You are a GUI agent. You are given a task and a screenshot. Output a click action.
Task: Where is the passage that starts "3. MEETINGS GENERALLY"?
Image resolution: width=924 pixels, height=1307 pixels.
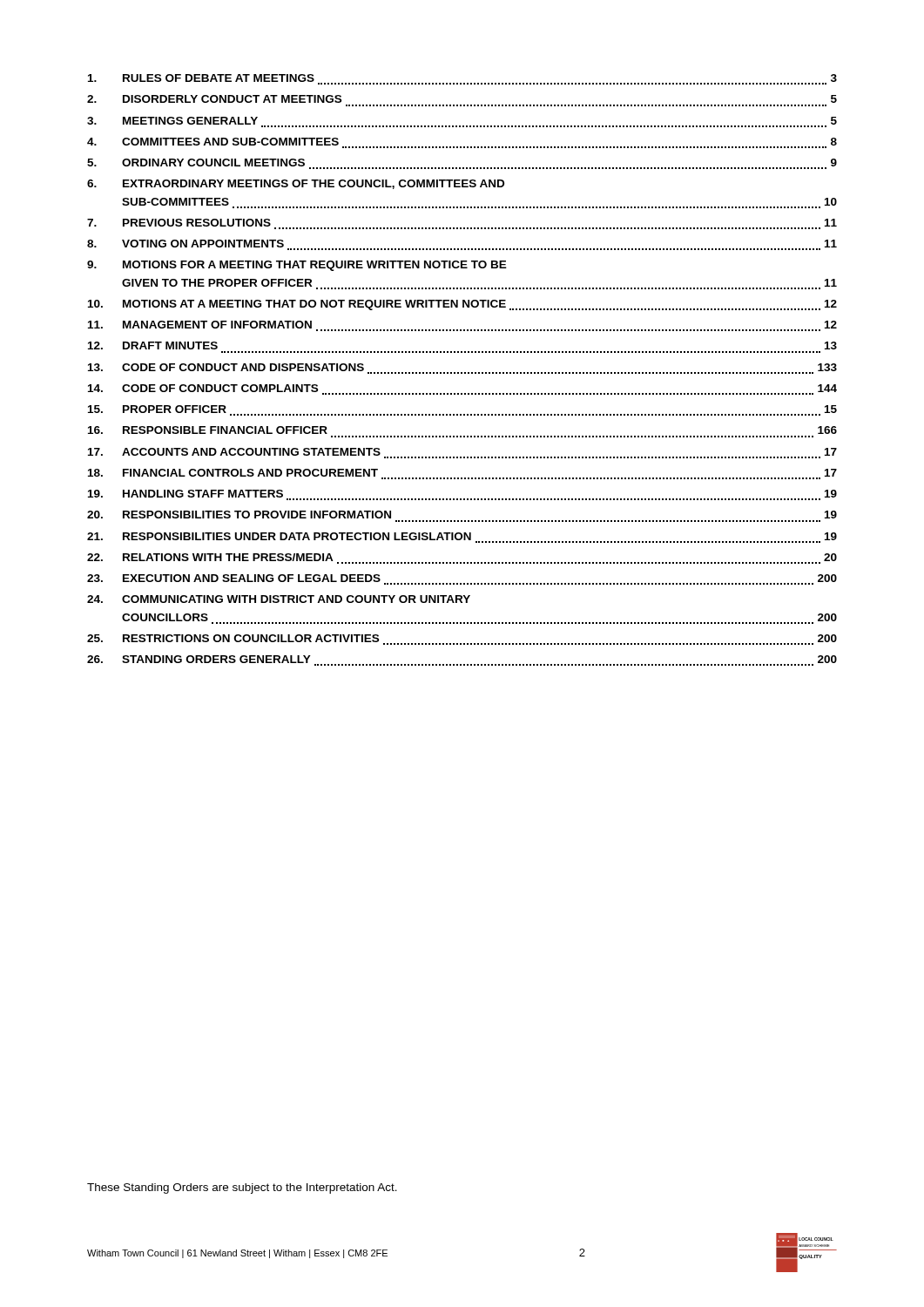click(462, 121)
